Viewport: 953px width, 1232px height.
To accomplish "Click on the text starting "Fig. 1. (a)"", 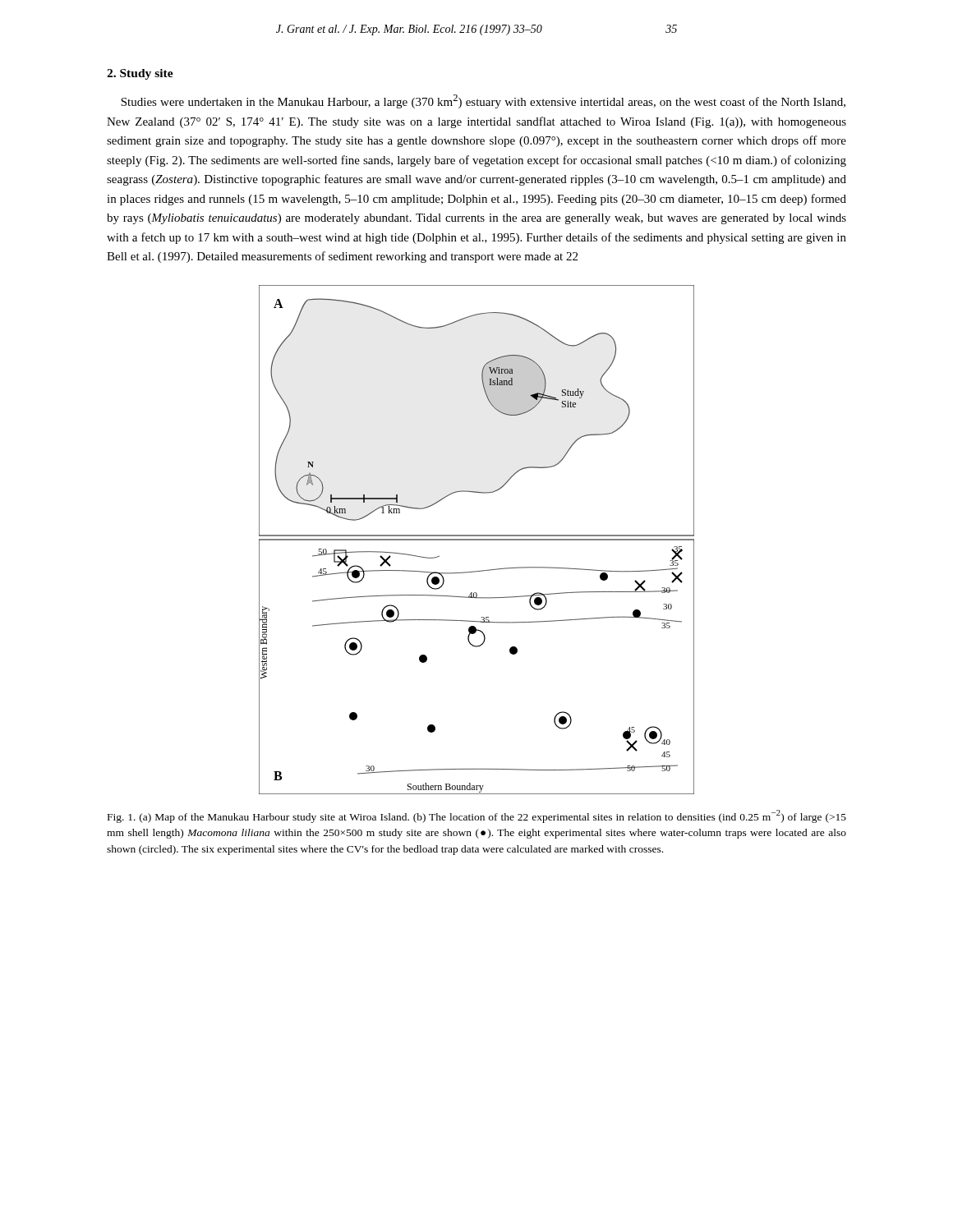I will (476, 831).
